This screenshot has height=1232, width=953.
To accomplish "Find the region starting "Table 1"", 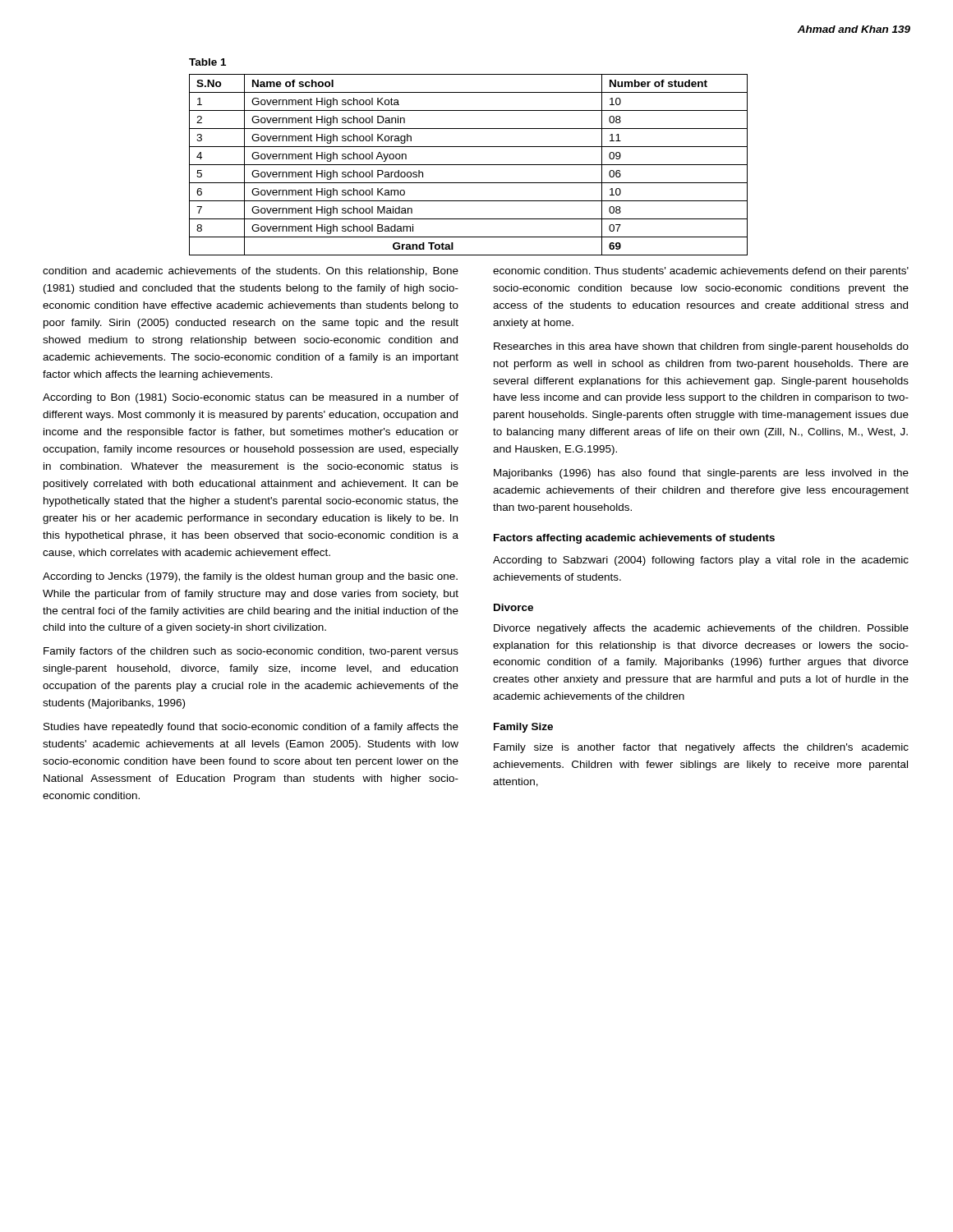I will coord(208,62).
